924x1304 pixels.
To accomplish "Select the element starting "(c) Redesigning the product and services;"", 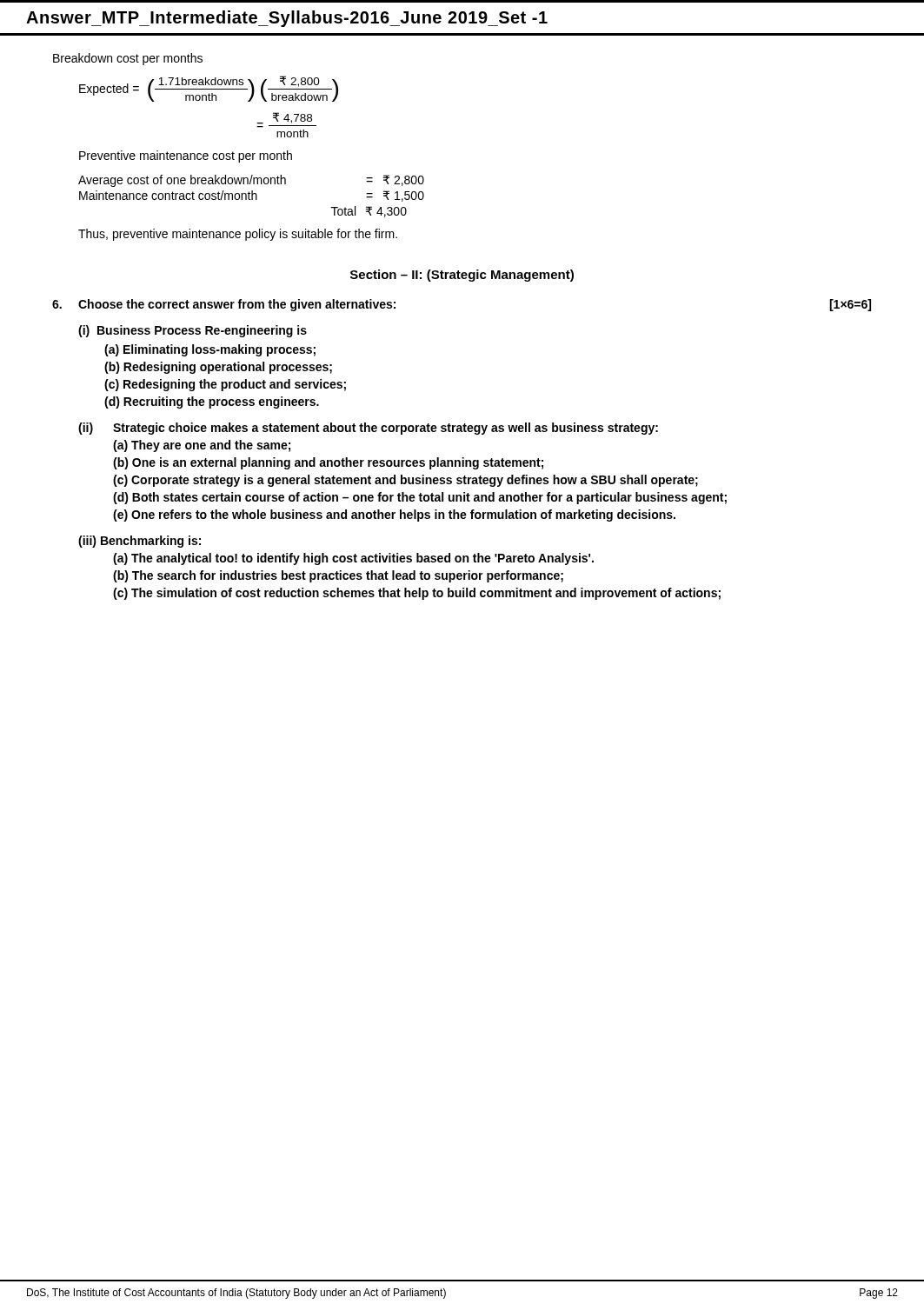I will click(x=226, y=384).
